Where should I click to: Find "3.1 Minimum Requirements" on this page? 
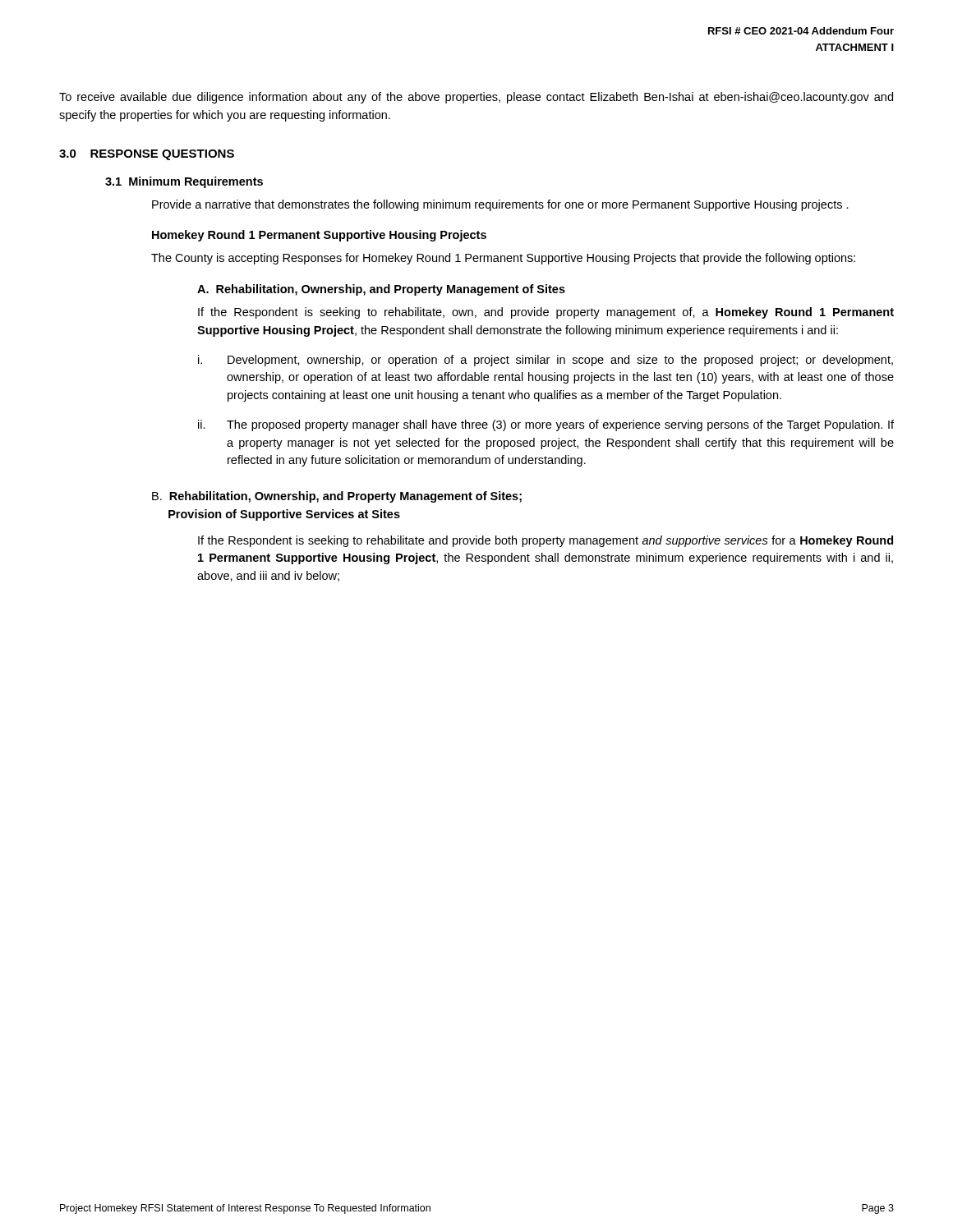[184, 181]
